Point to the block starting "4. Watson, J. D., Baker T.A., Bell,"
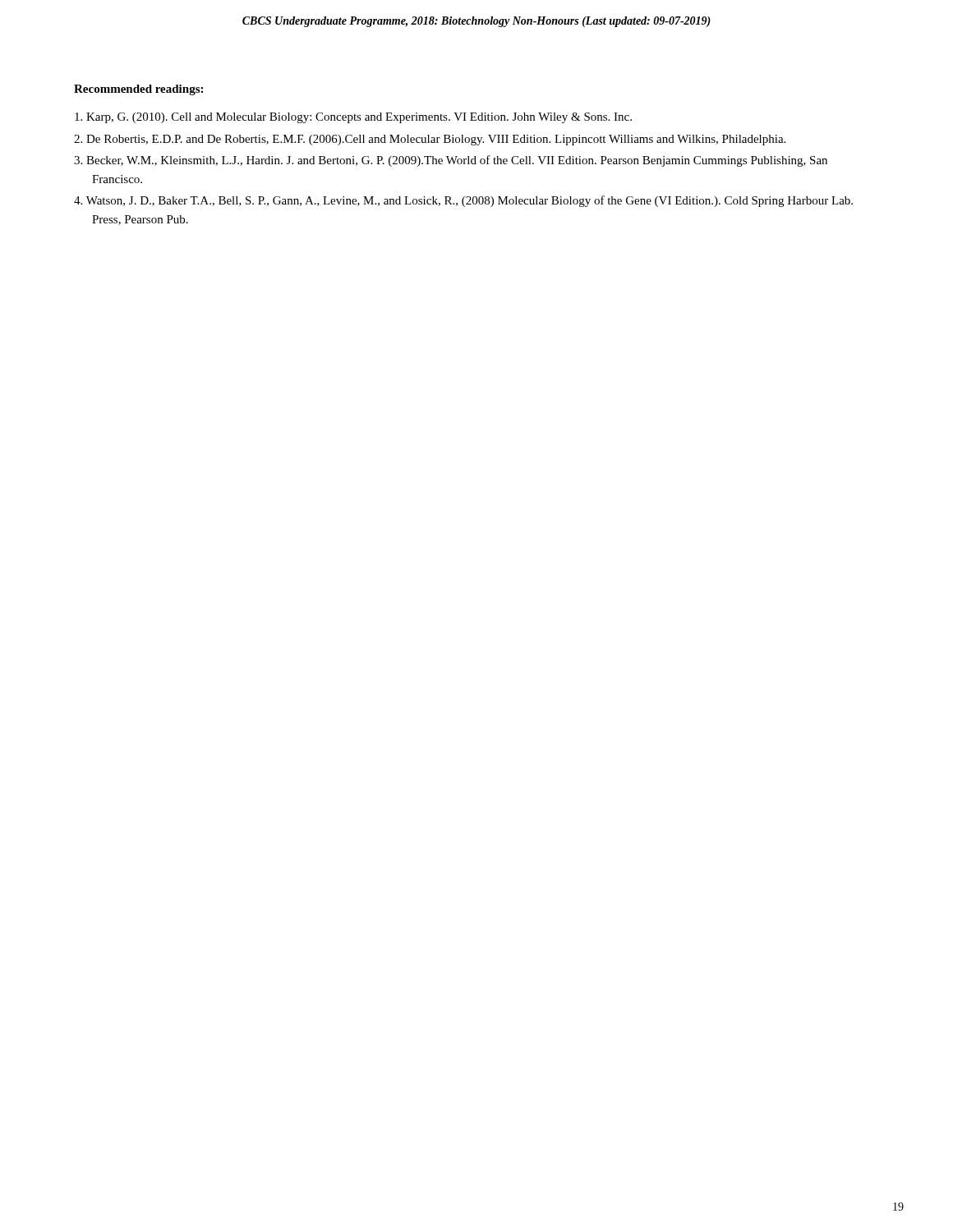This screenshot has width=953, height=1232. (464, 210)
